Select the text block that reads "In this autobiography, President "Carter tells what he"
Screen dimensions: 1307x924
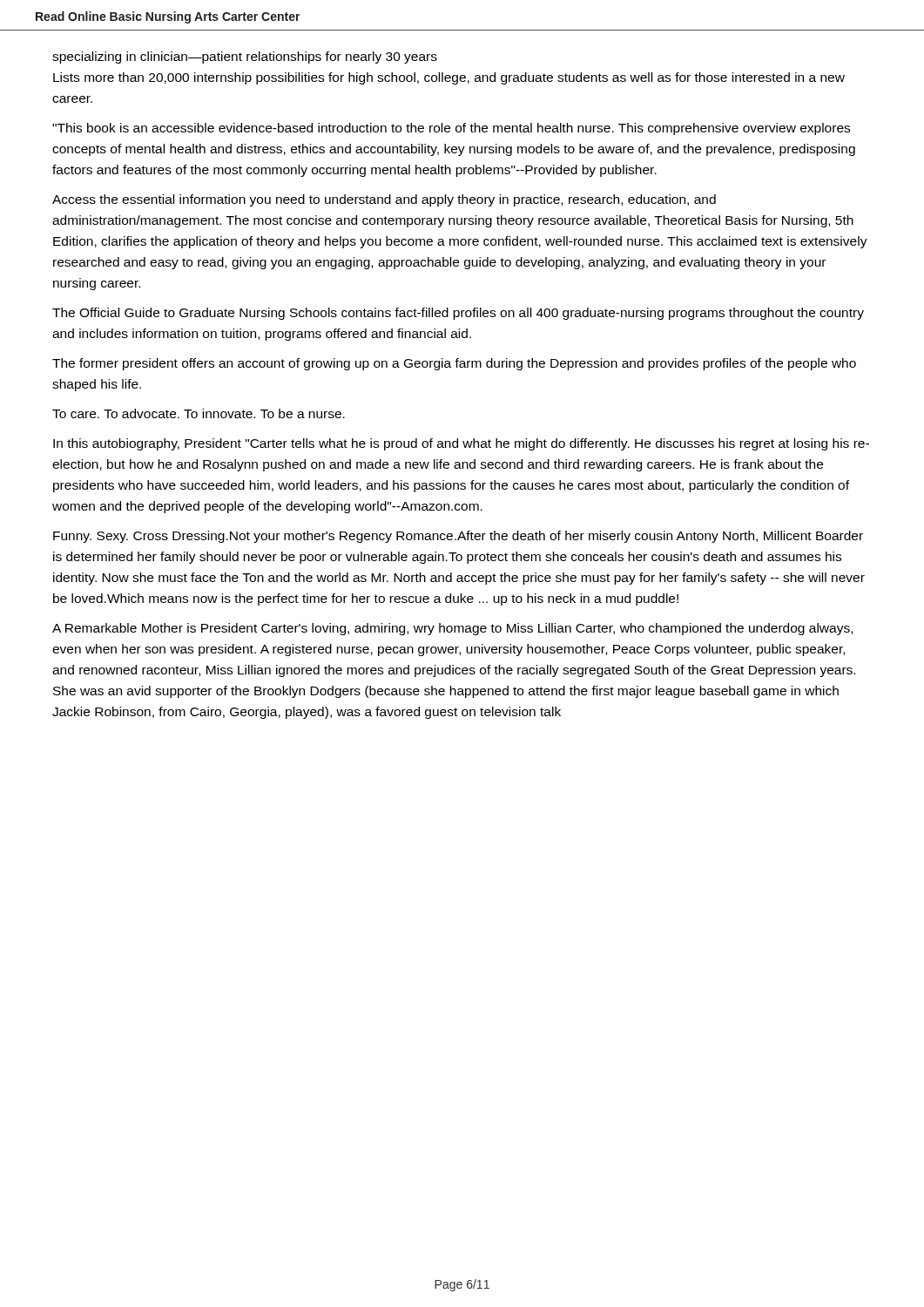coord(461,475)
